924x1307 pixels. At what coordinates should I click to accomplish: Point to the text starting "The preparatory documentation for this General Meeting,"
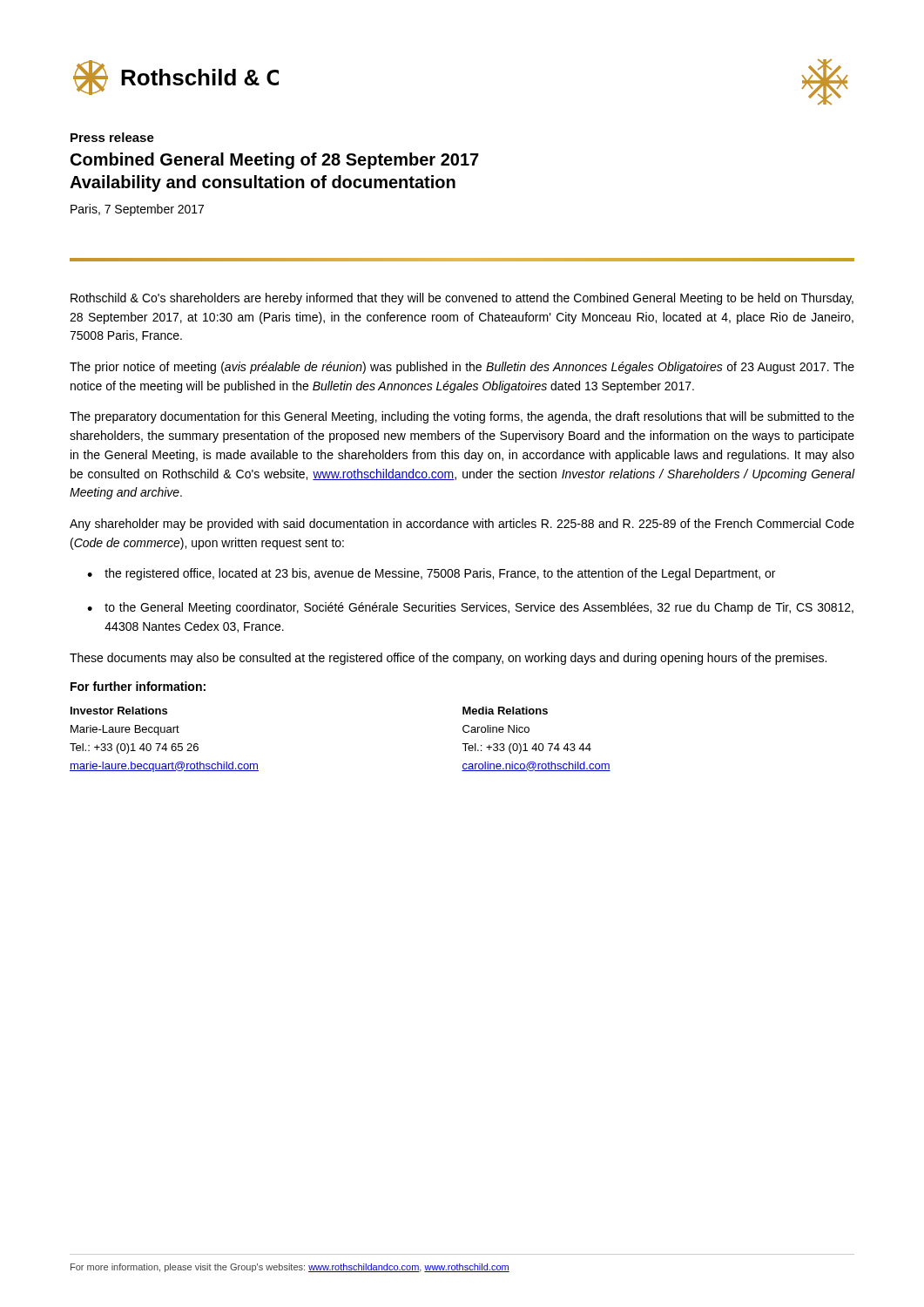pos(462,455)
